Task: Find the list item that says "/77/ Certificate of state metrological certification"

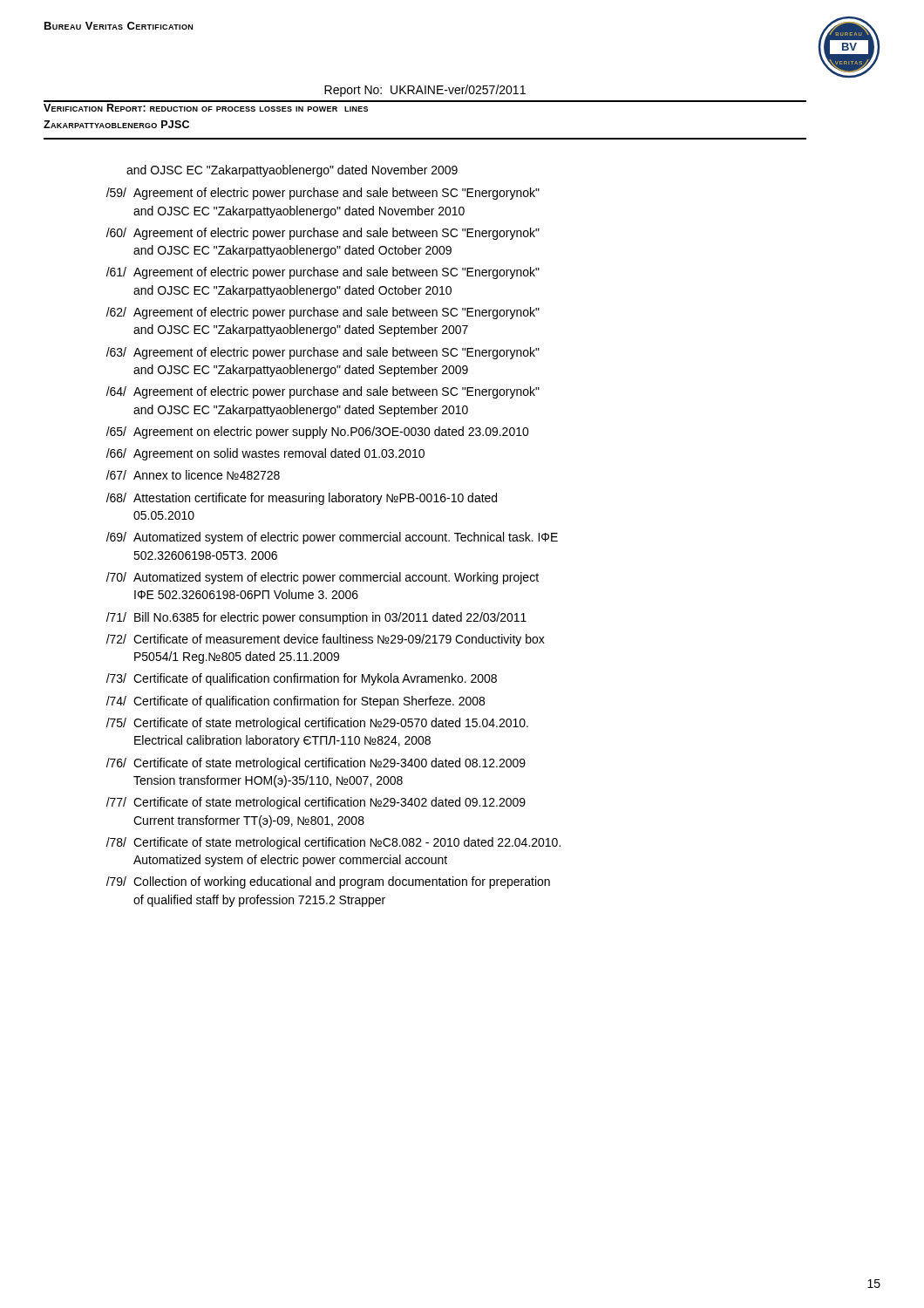Action: pyautogui.click(x=462, y=811)
